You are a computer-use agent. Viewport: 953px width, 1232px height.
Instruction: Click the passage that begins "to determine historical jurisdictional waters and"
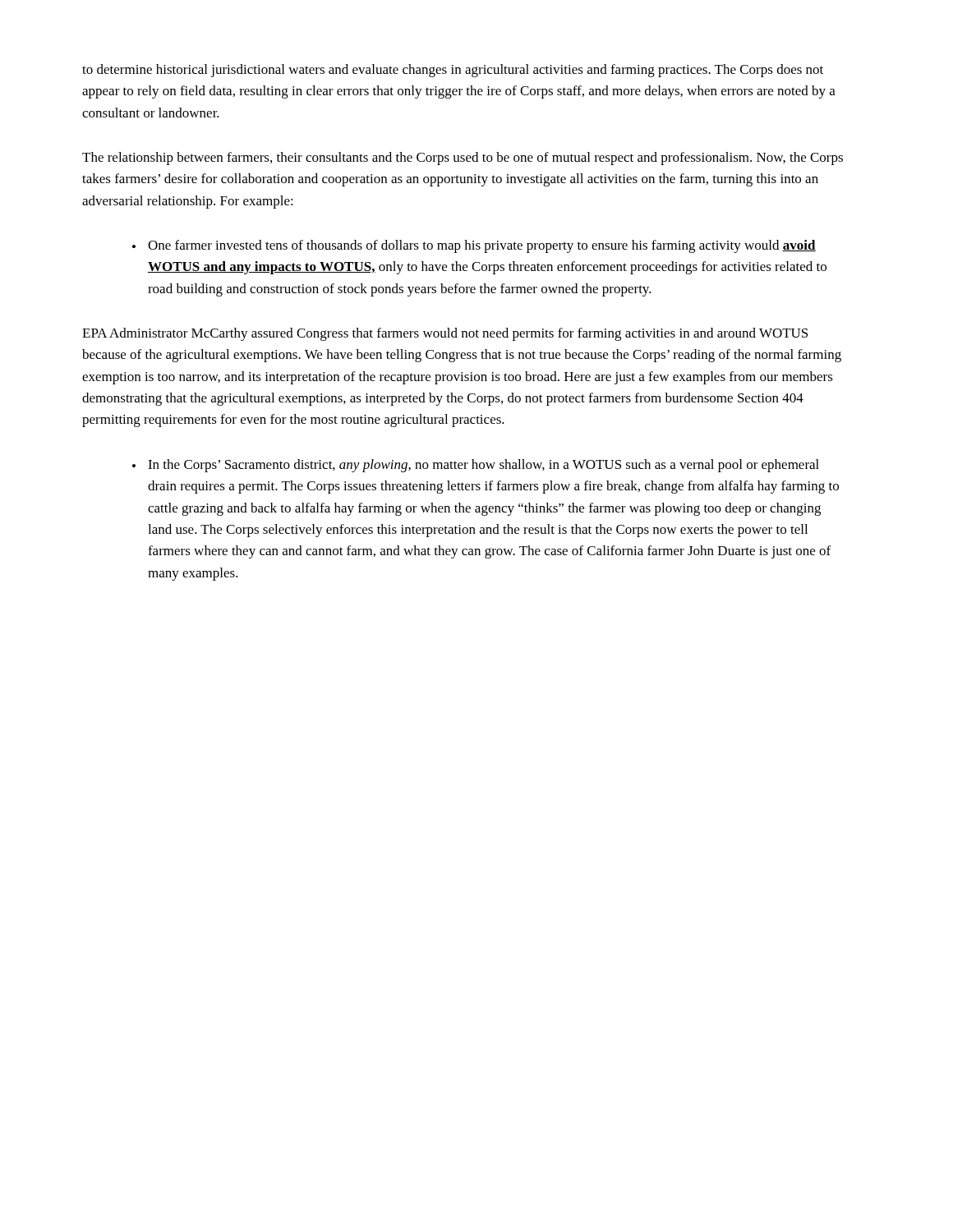point(459,91)
